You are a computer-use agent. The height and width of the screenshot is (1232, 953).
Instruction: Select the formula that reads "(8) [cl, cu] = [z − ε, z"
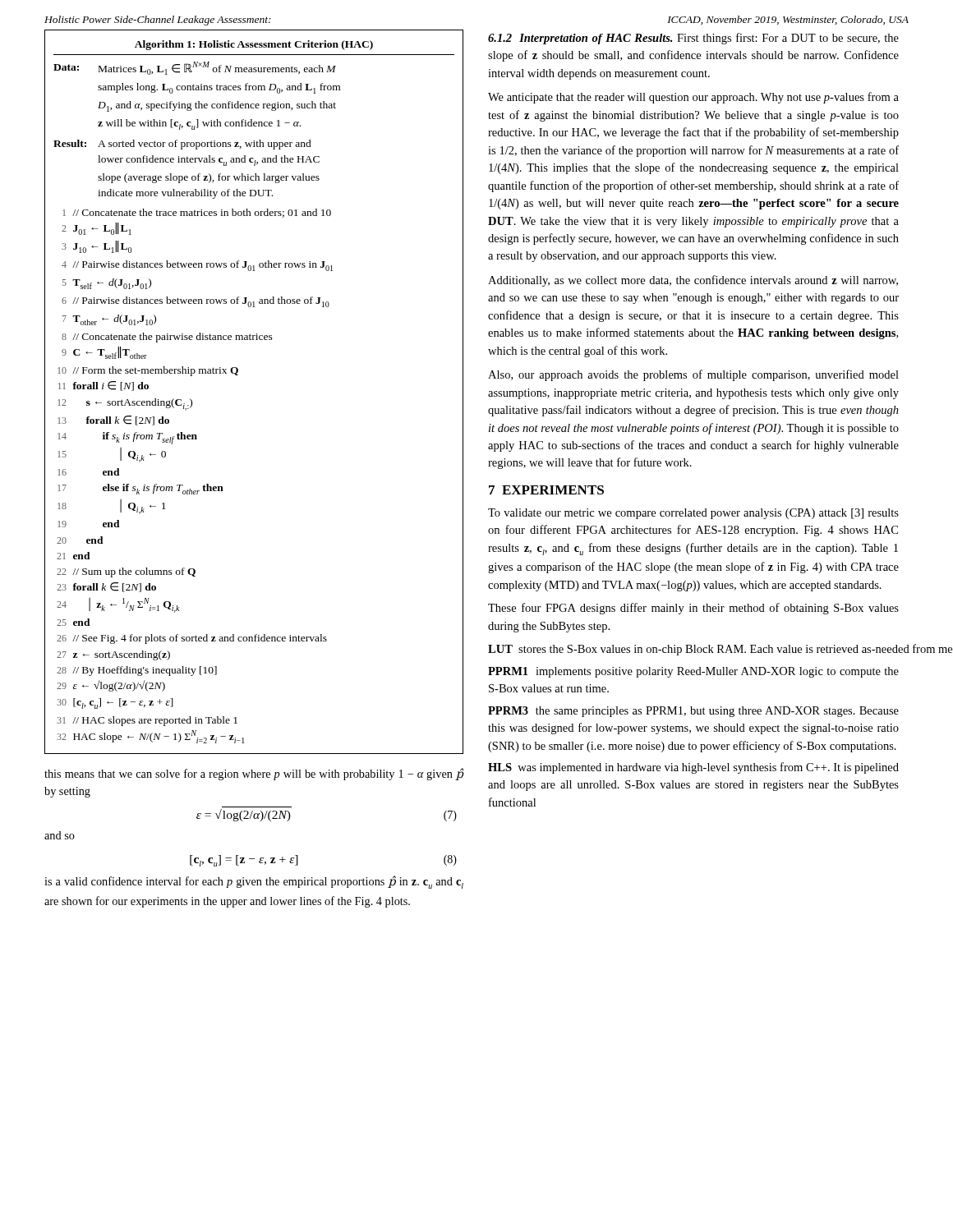coord(242,860)
